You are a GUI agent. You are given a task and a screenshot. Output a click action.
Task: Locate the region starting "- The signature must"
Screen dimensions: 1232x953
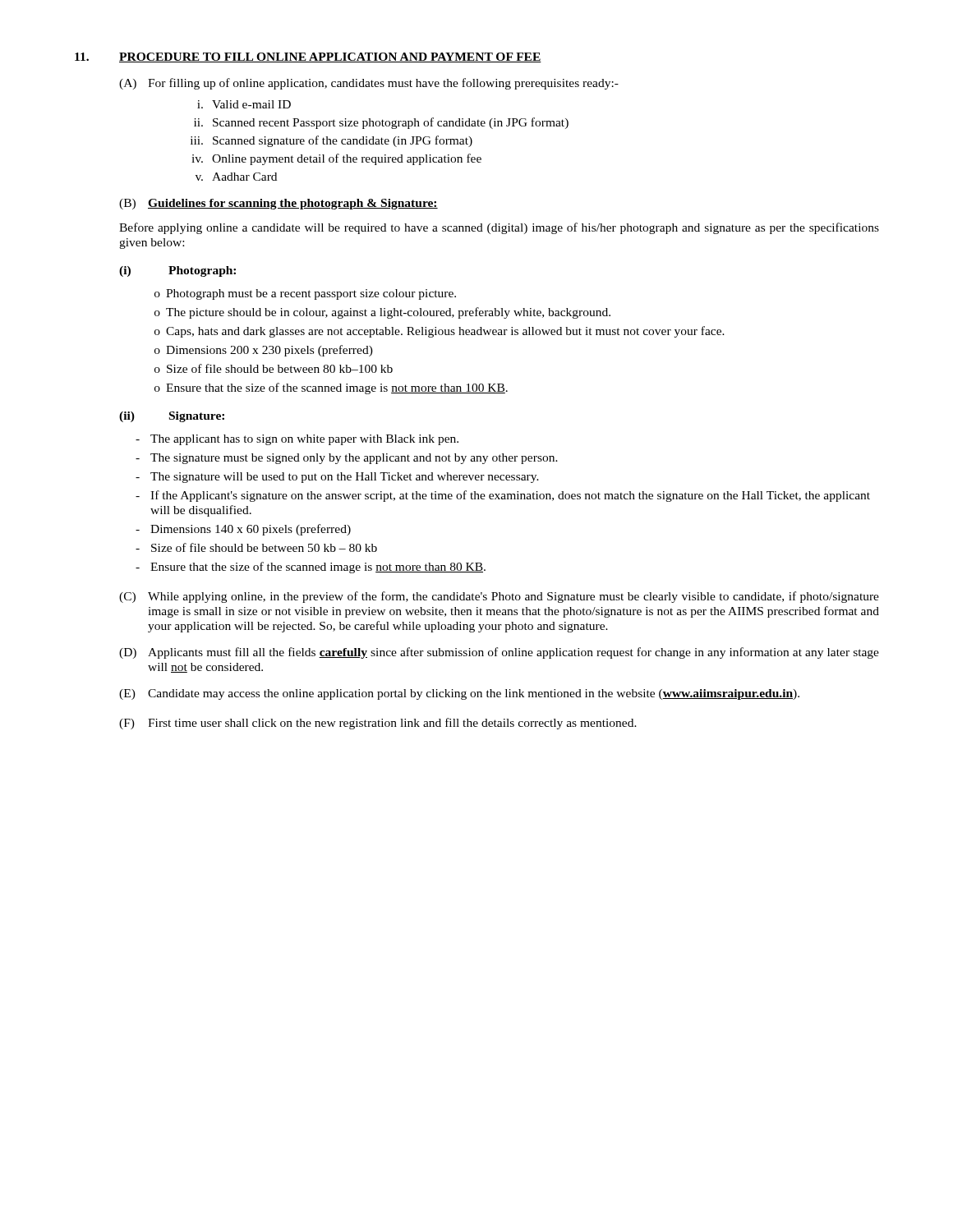(347, 457)
